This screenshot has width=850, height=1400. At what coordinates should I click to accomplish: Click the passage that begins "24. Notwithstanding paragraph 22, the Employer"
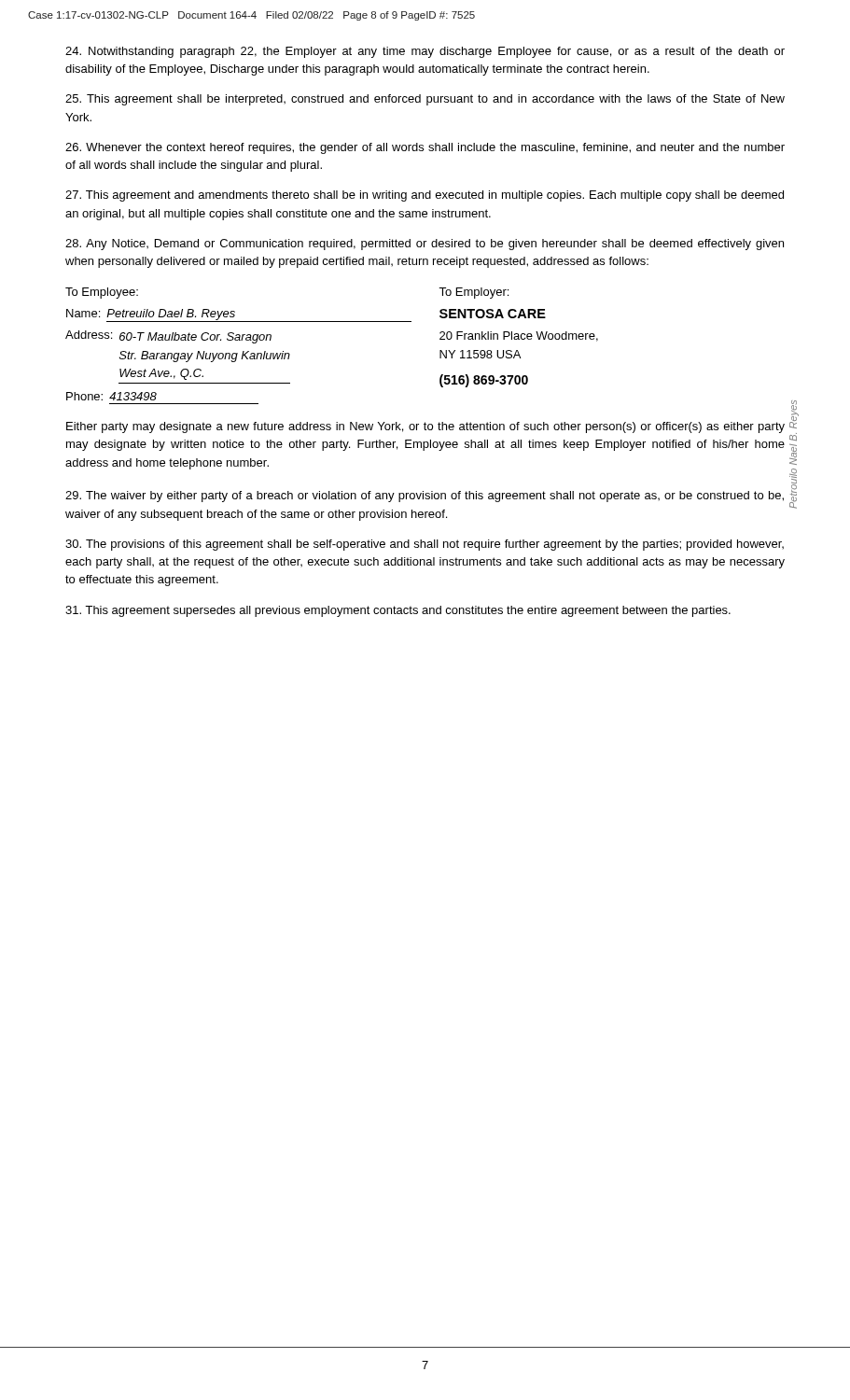tap(425, 60)
